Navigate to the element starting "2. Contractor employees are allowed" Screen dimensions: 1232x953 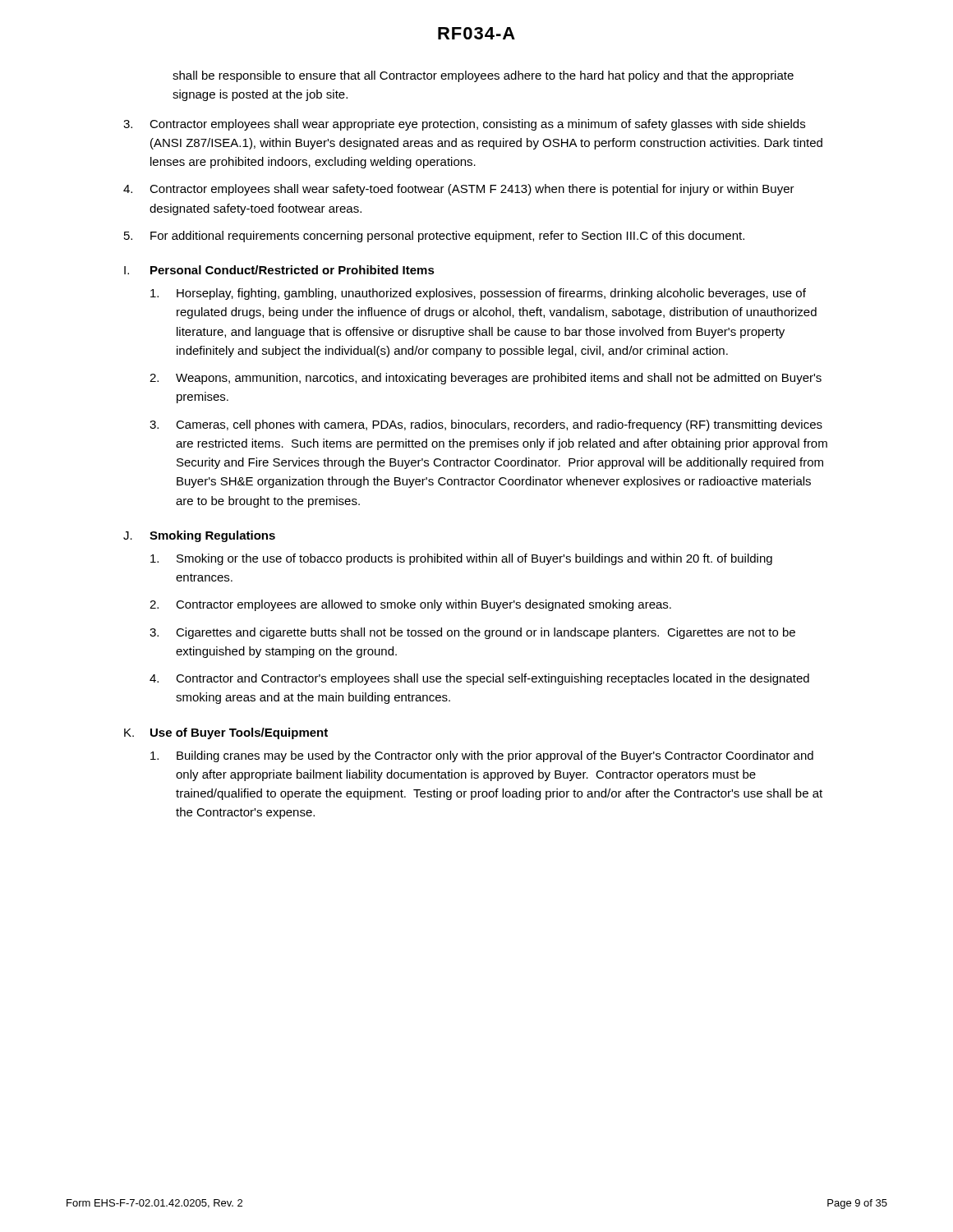click(490, 604)
